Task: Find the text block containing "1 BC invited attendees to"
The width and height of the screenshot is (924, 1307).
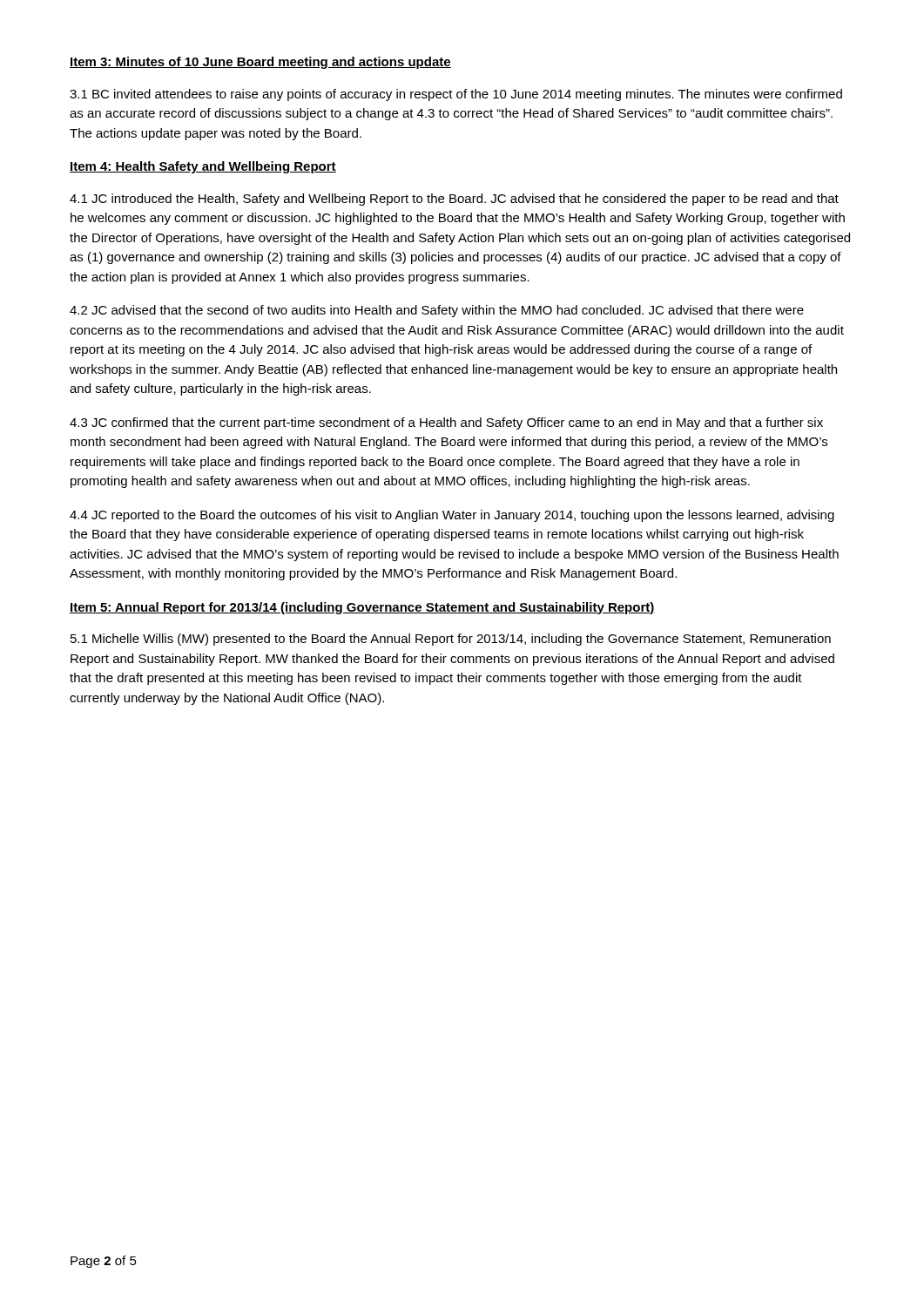Action: (x=456, y=113)
